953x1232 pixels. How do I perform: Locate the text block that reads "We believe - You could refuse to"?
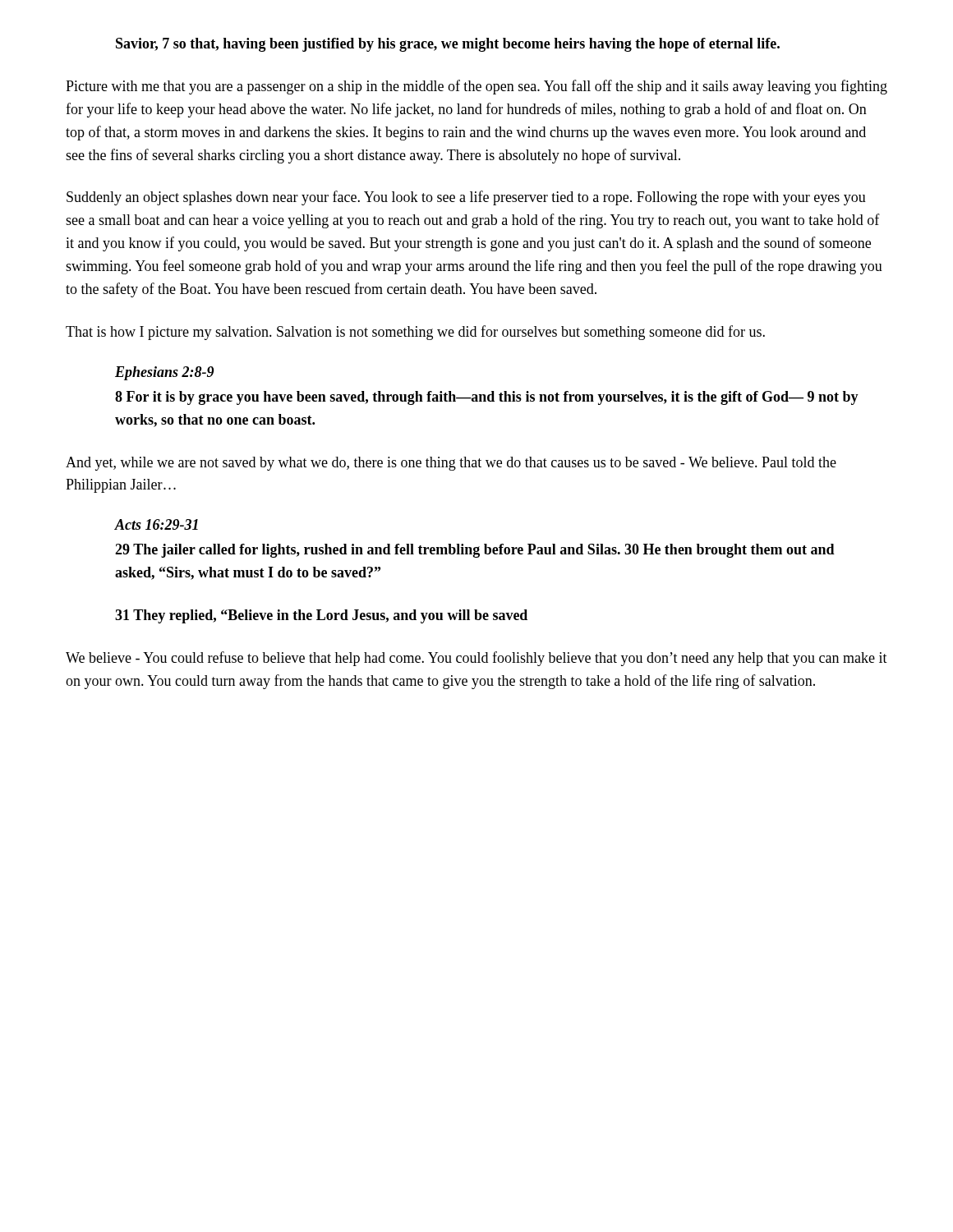(x=476, y=669)
